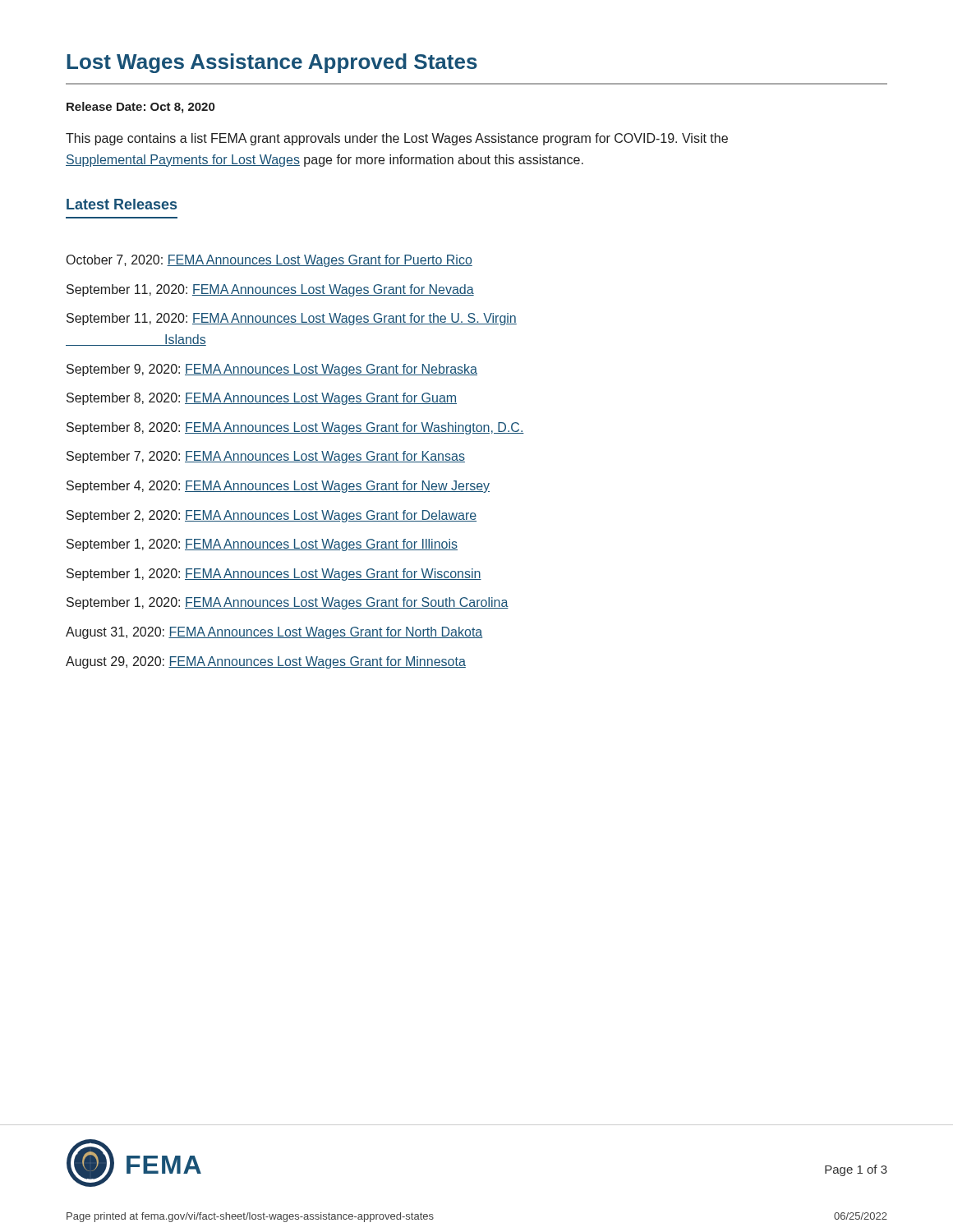
Task: Select the block starting "October 7, 2020: FEMA"
Action: click(x=269, y=260)
